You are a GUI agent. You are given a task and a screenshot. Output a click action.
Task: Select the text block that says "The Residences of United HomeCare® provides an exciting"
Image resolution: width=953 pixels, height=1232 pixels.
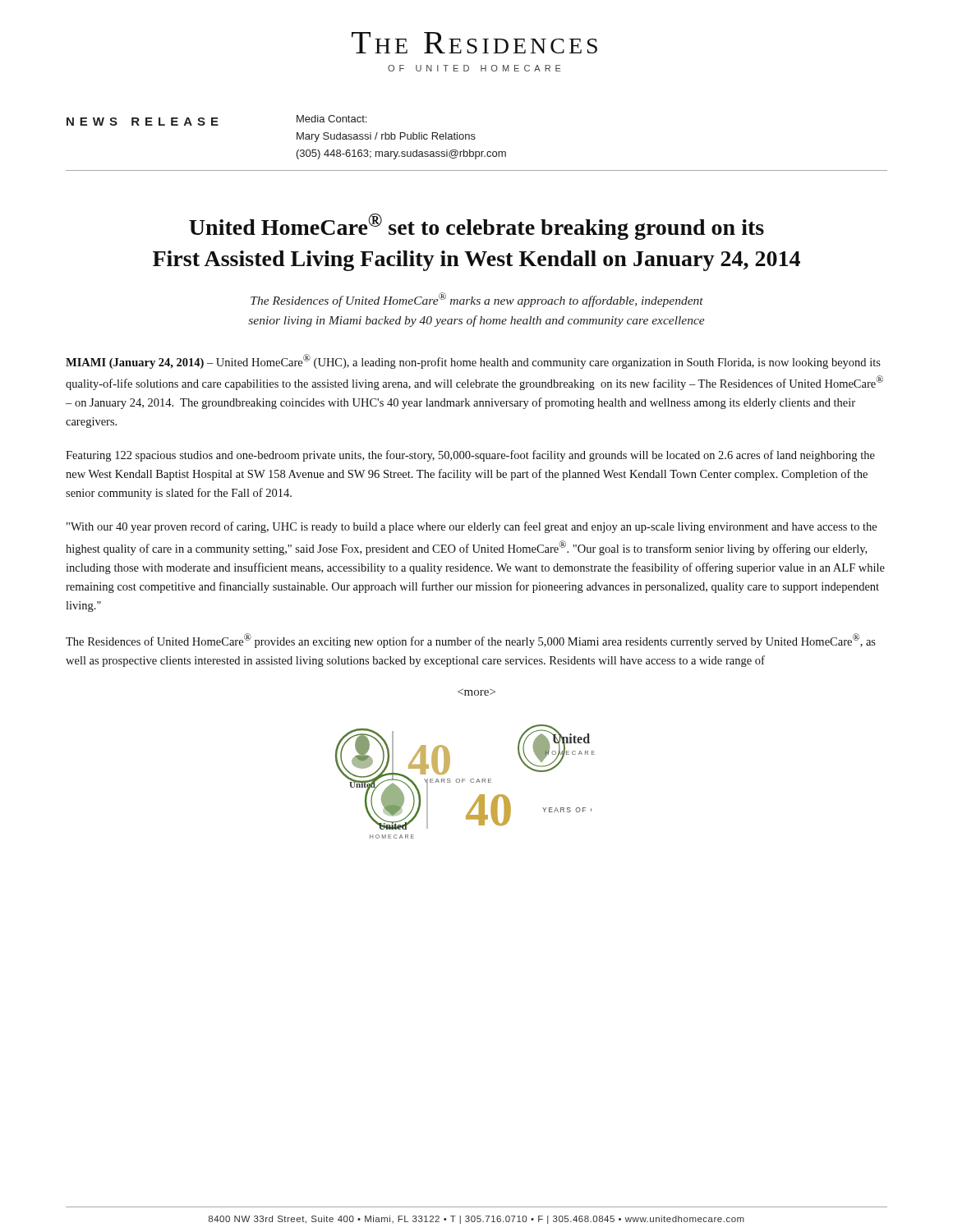[476, 650]
